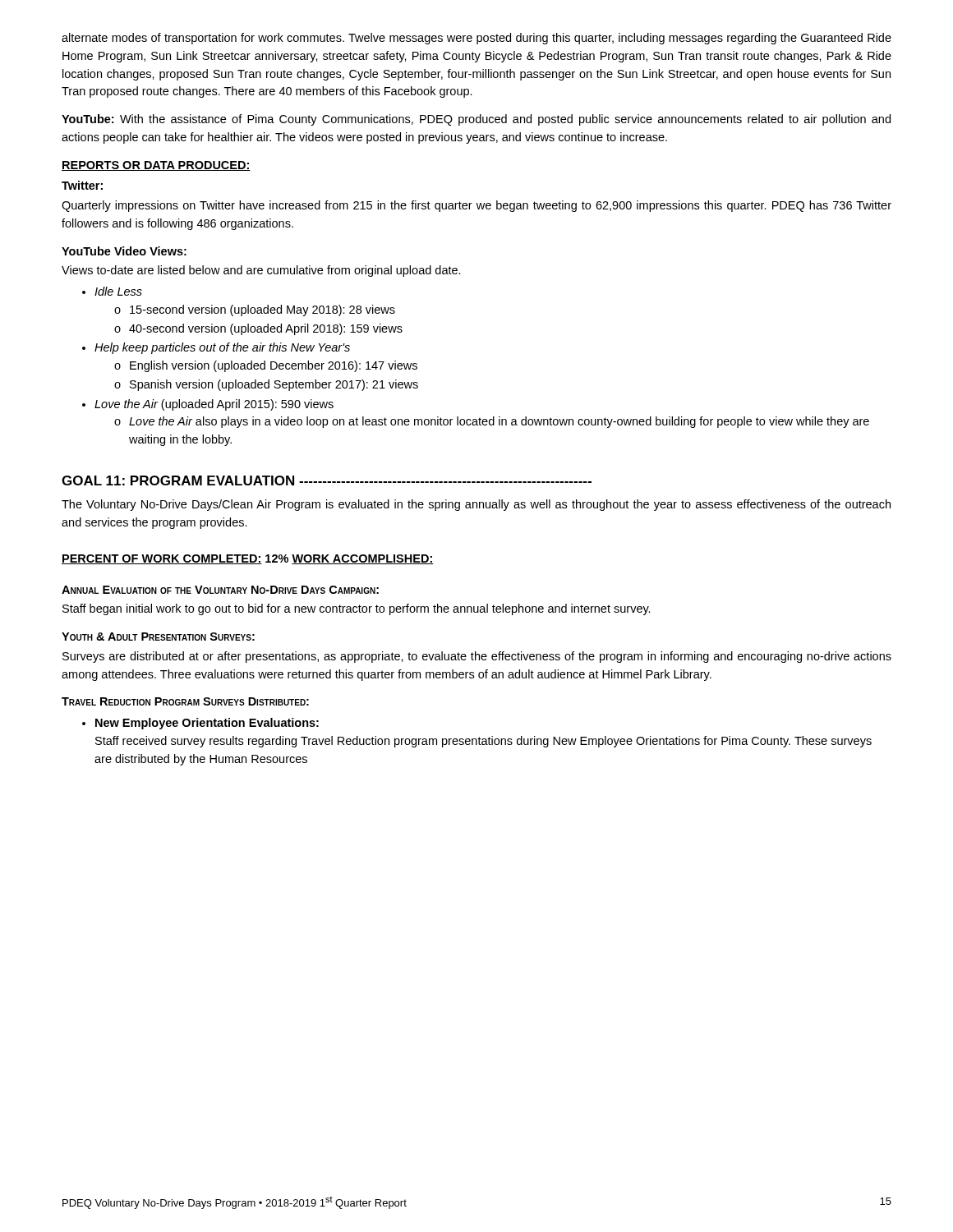Select the region starting "Idle Less 15-second version (uploaded"
This screenshot has width=953, height=1232.
pyautogui.click(x=112, y=291)
